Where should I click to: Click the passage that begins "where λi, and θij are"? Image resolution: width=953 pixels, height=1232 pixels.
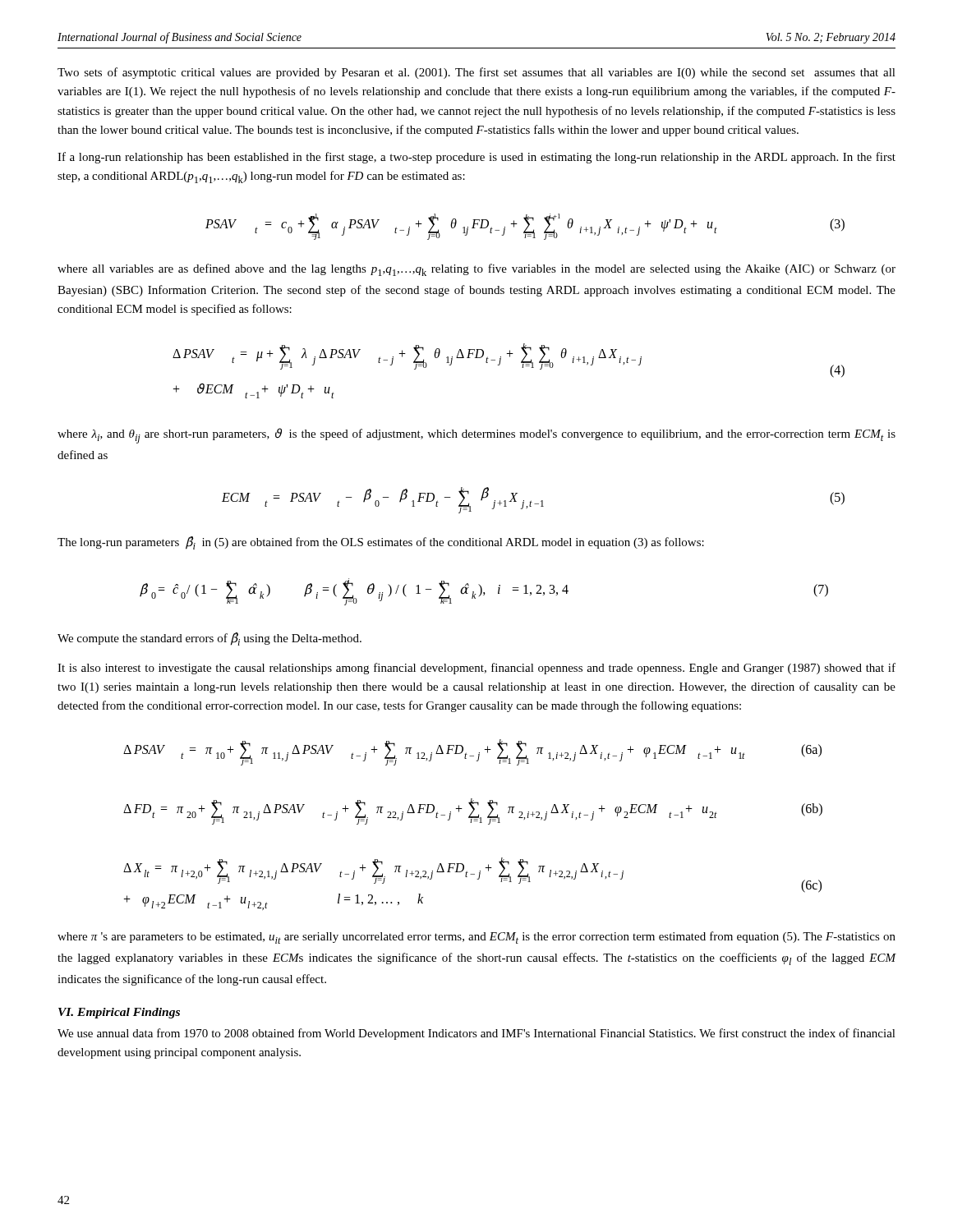pos(476,444)
